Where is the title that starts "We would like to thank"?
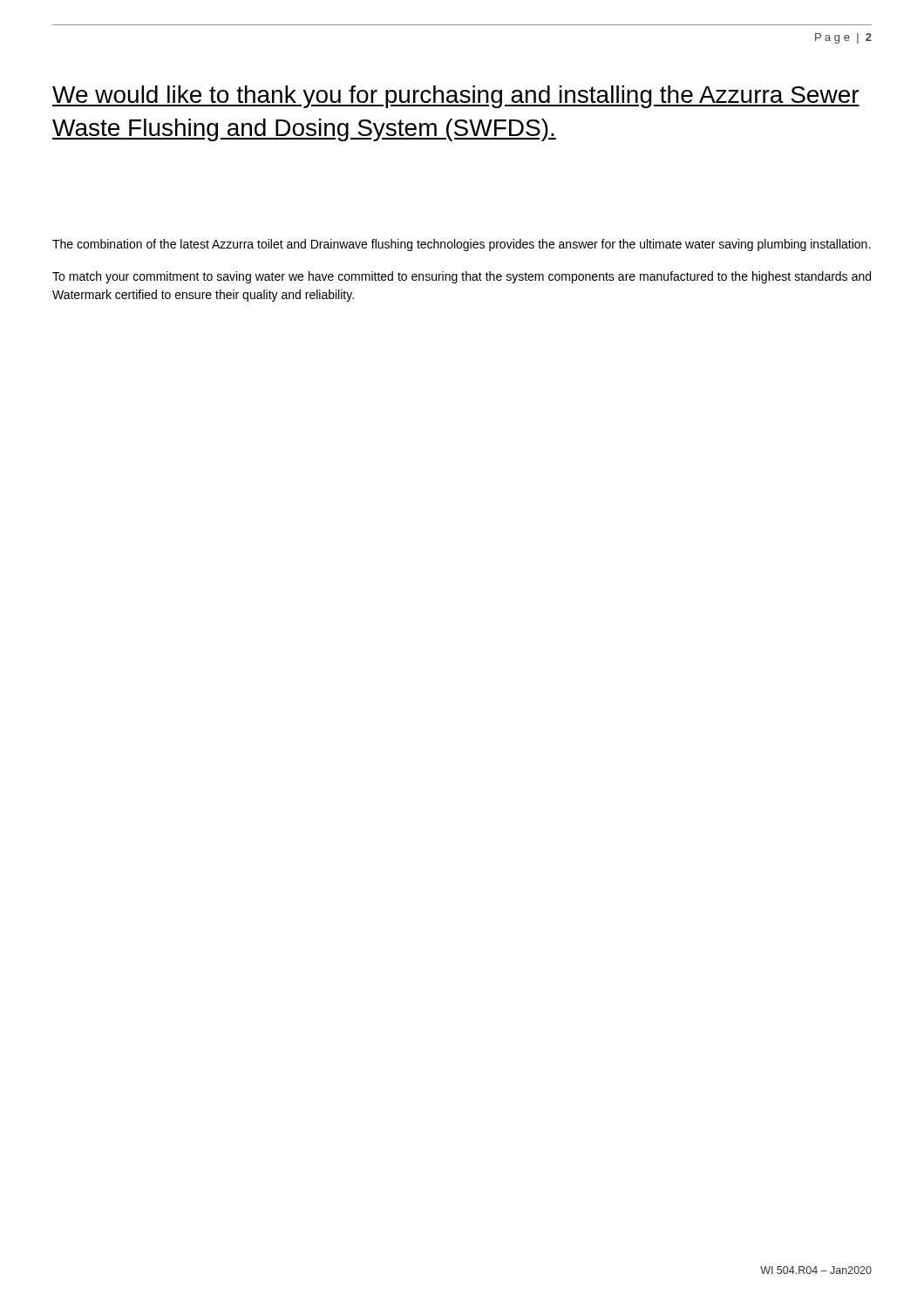 (x=462, y=111)
